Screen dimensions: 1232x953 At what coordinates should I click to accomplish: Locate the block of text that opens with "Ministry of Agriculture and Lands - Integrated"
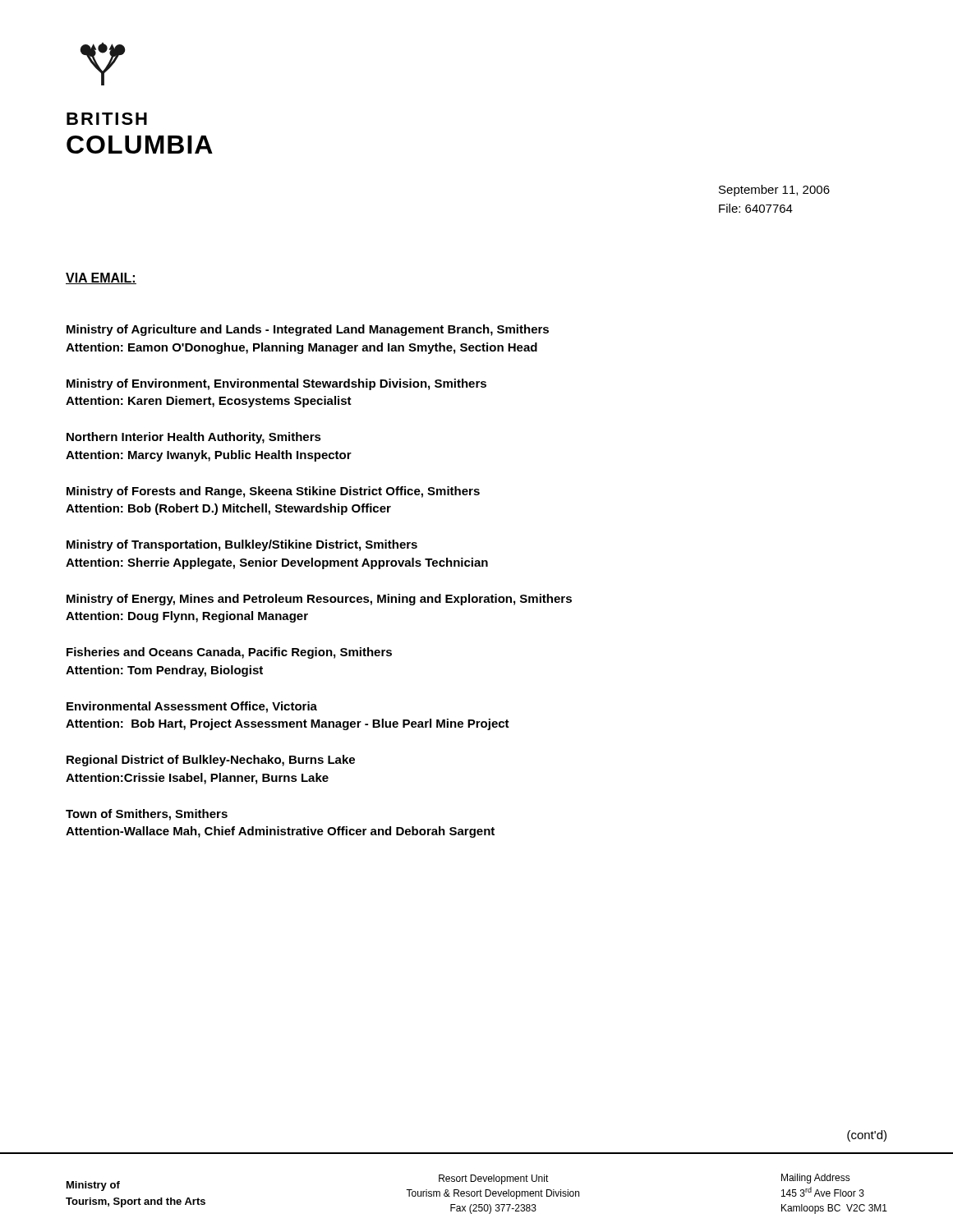click(308, 338)
